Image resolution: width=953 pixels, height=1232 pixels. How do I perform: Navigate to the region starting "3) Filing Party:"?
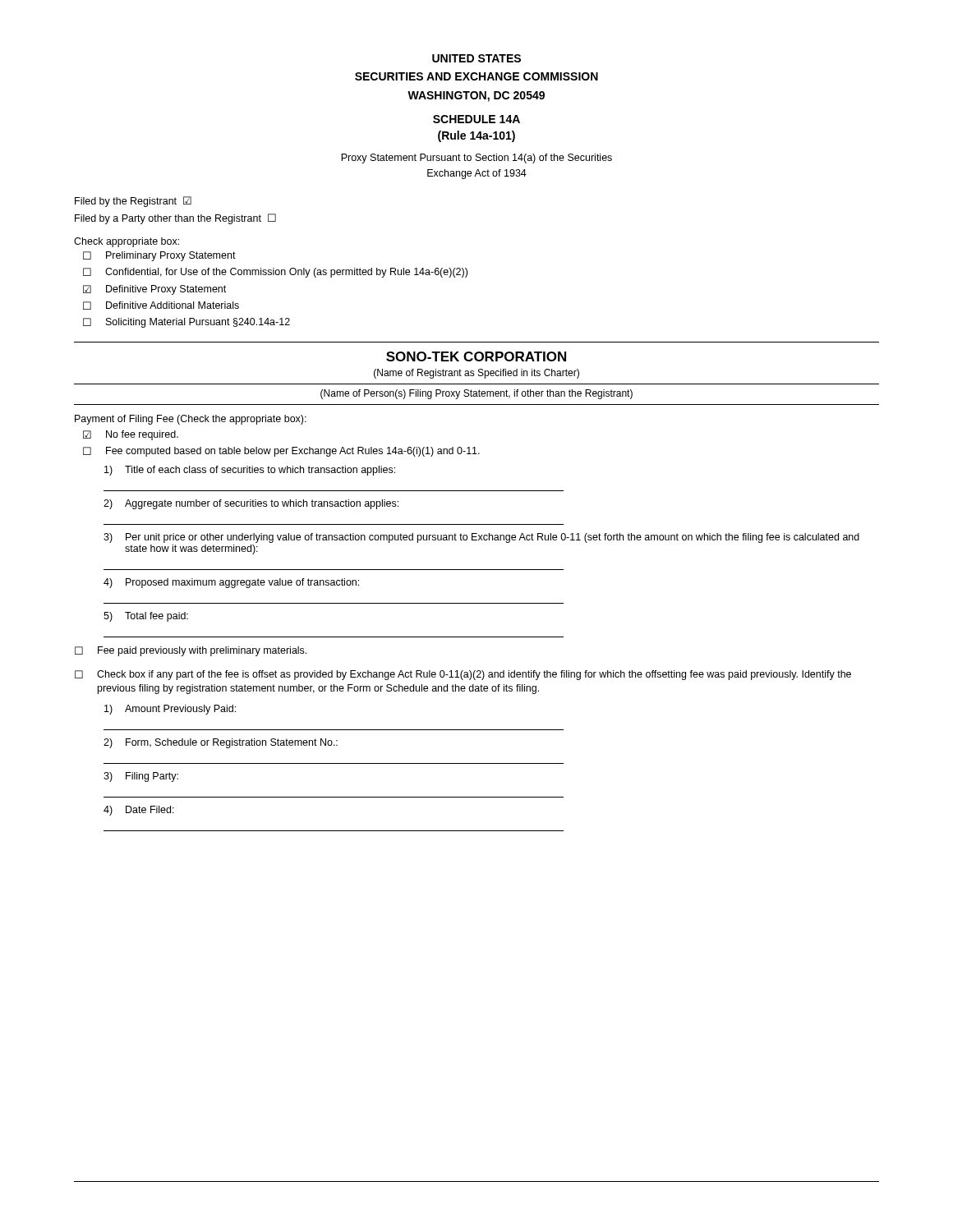141,777
